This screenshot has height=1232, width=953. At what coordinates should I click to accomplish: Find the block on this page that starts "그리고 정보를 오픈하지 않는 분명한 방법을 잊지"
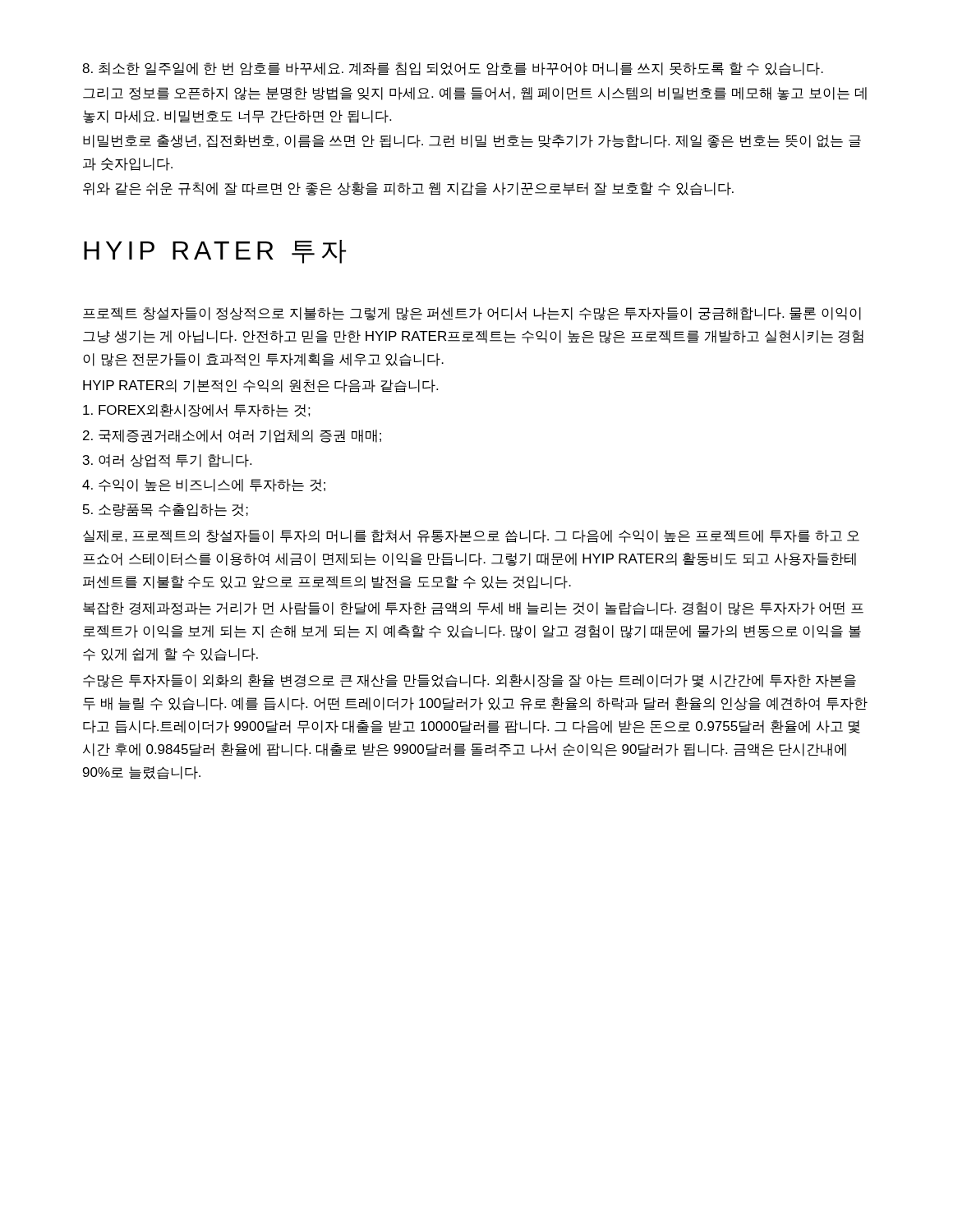pyautogui.click(x=475, y=105)
